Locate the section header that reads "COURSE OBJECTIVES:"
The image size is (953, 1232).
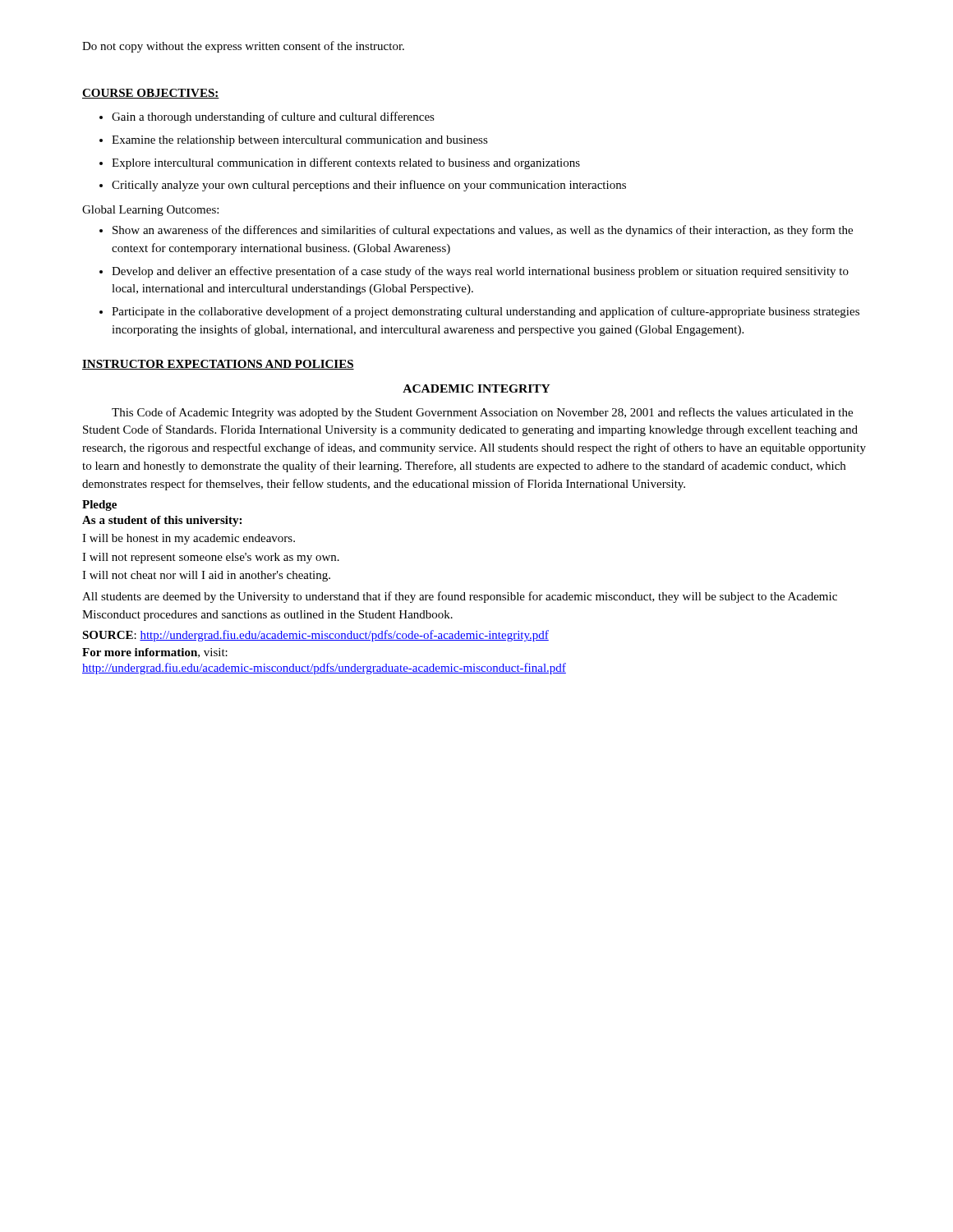click(x=150, y=93)
